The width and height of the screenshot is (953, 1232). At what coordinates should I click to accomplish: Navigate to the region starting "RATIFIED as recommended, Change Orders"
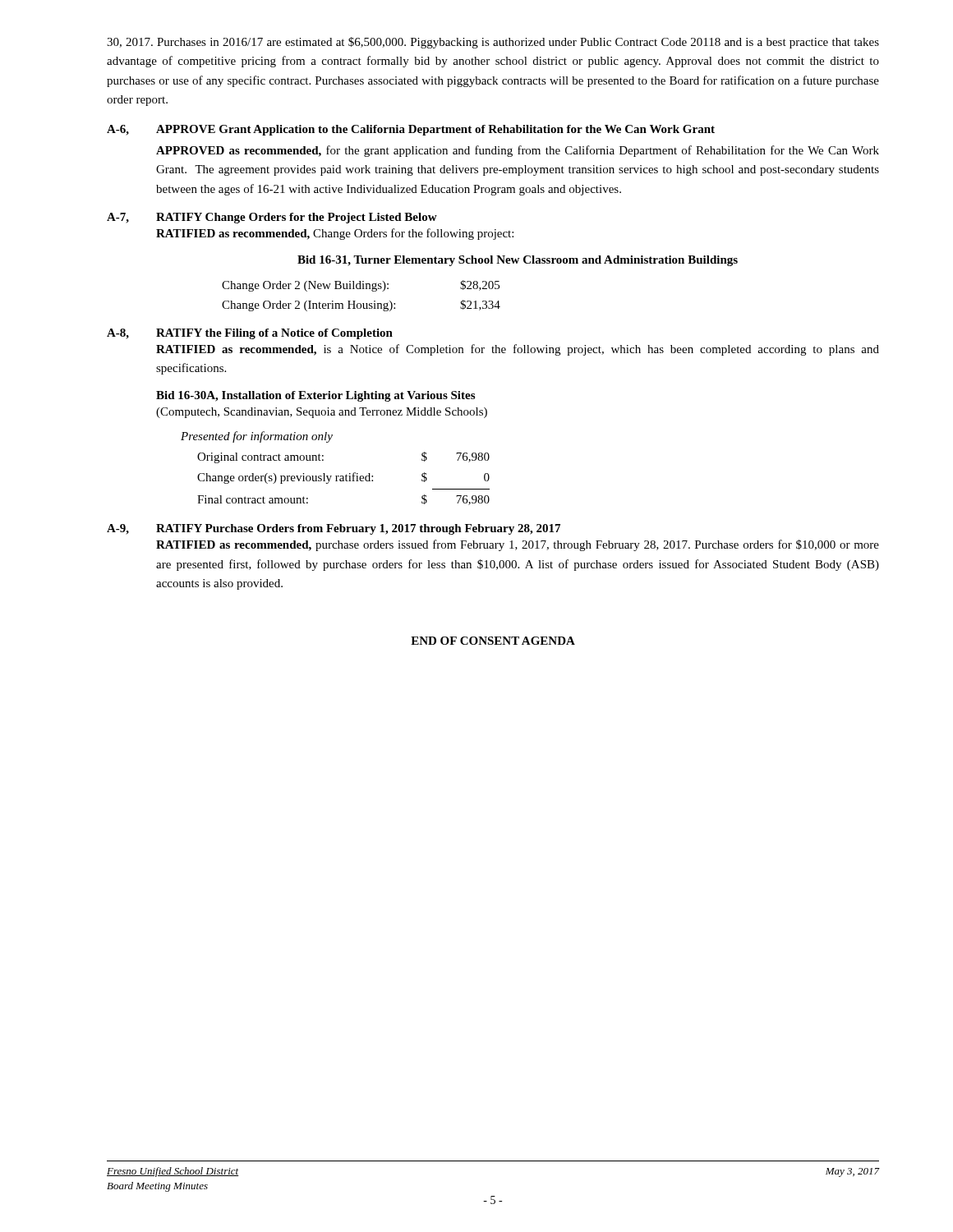tap(335, 233)
